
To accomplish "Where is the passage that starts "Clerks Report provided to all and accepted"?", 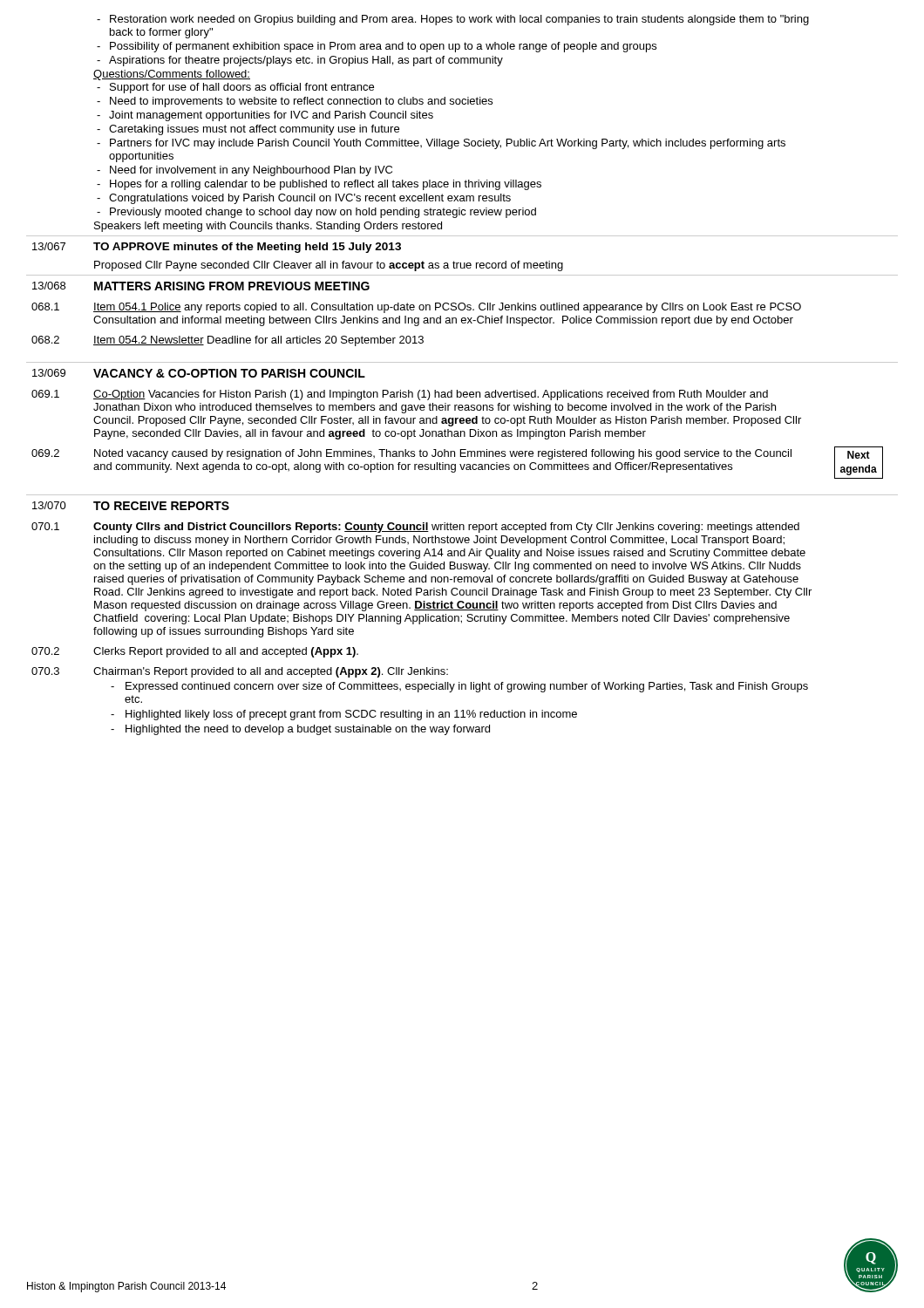I will [226, 651].
